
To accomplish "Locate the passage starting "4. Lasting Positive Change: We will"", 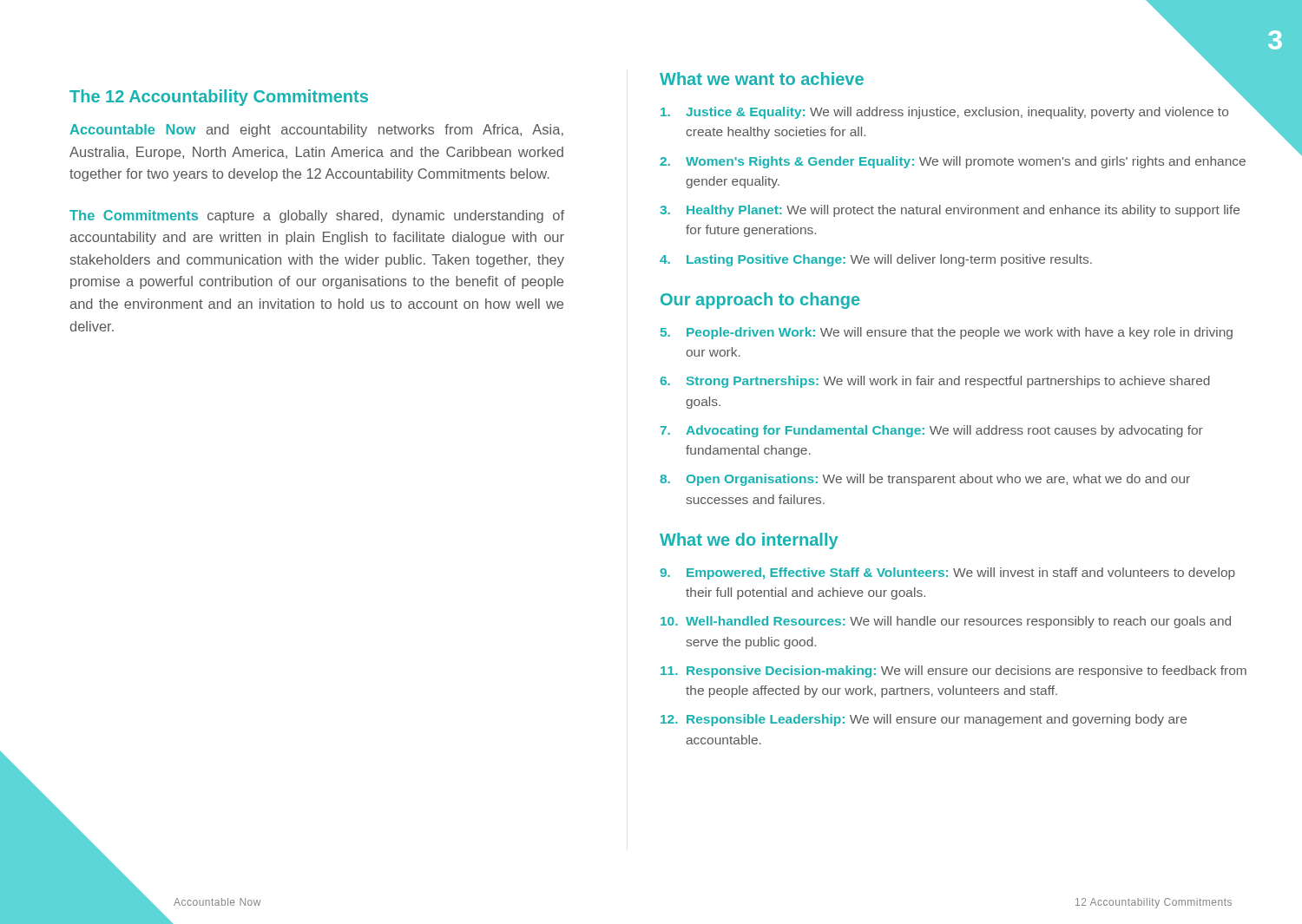I will (955, 259).
